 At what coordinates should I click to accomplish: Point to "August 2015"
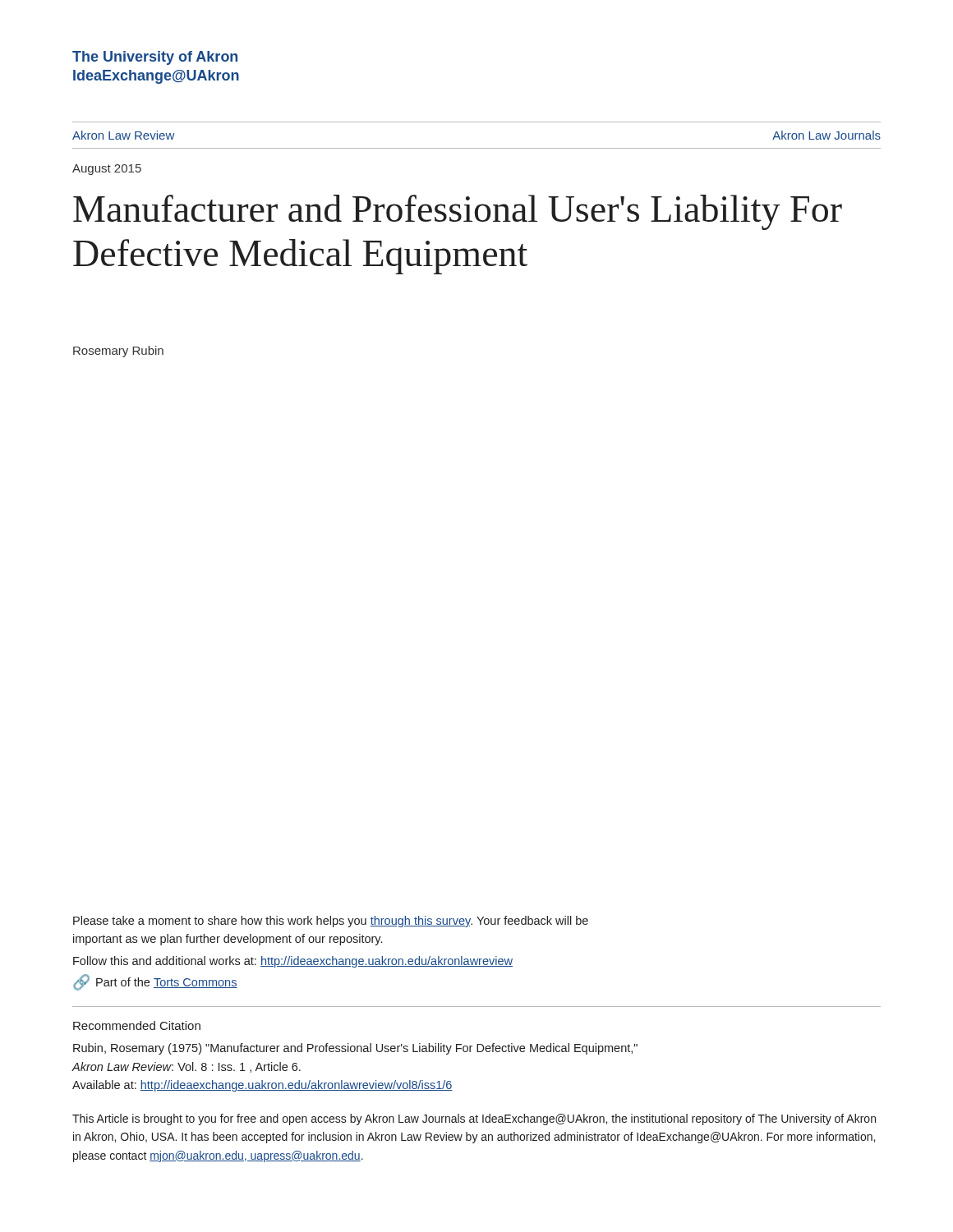(107, 168)
